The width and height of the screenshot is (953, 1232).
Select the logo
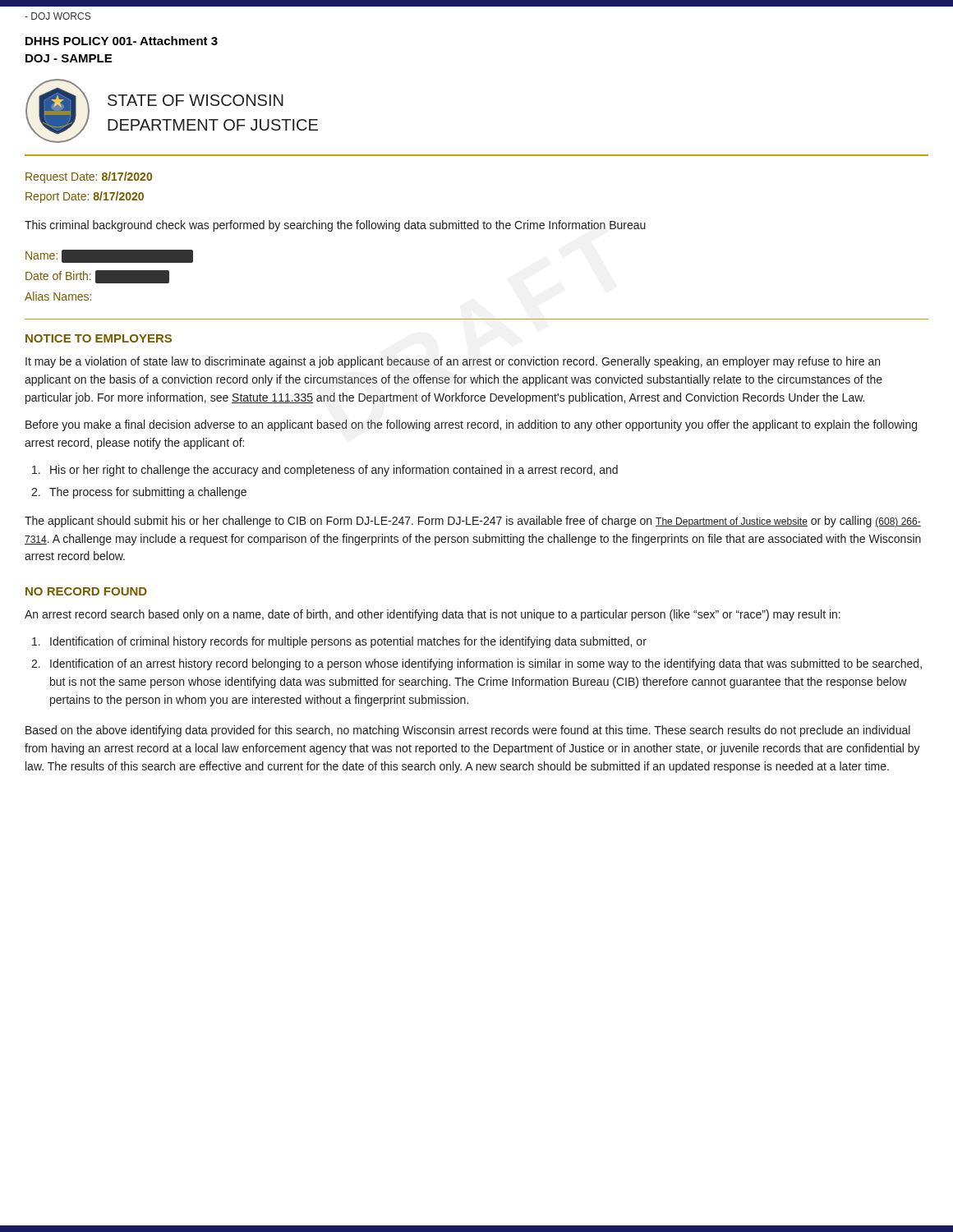(x=58, y=112)
